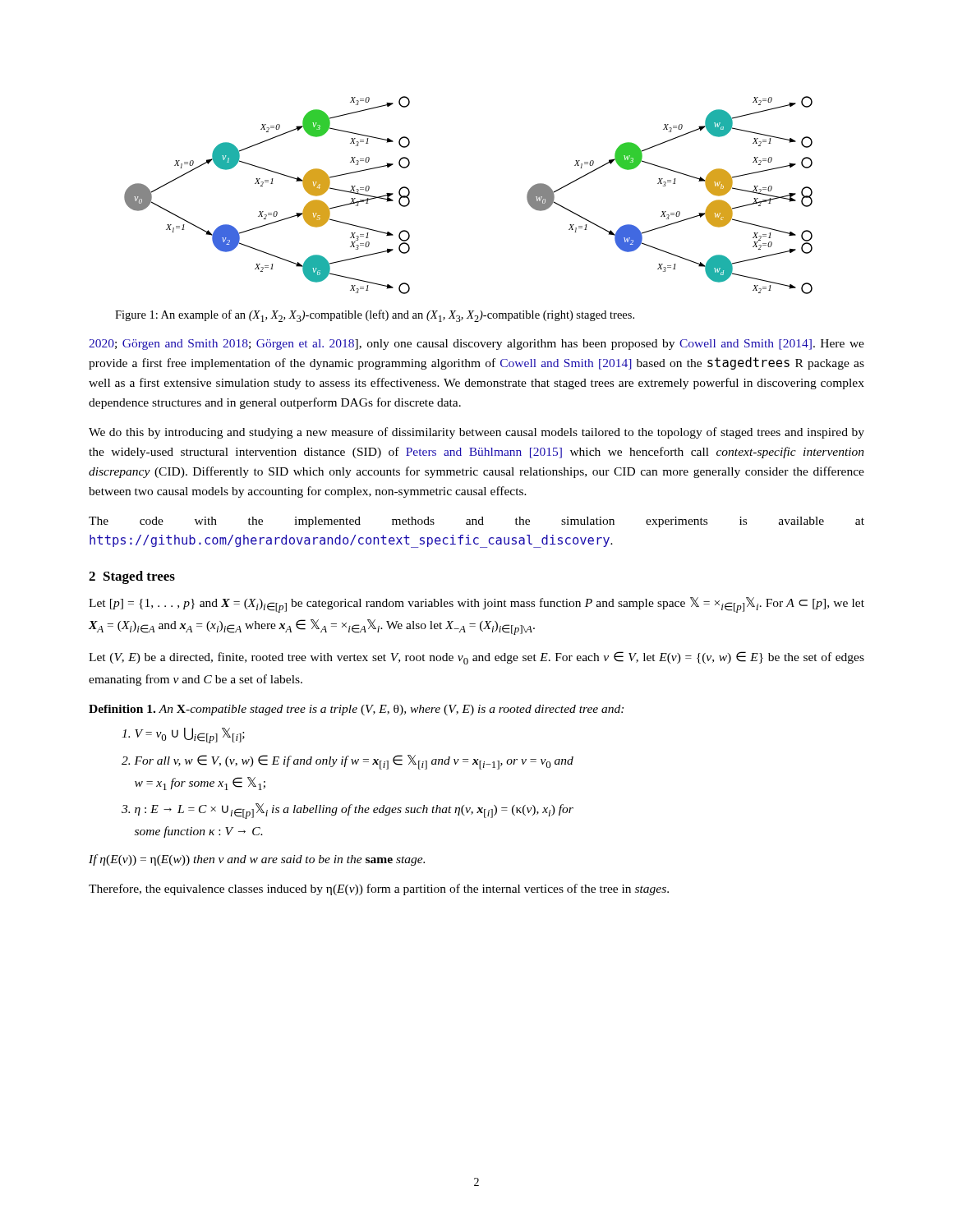Viewport: 953px width, 1232px height.
Task: Find the block starting "The code with the implemented"
Action: (476, 531)
